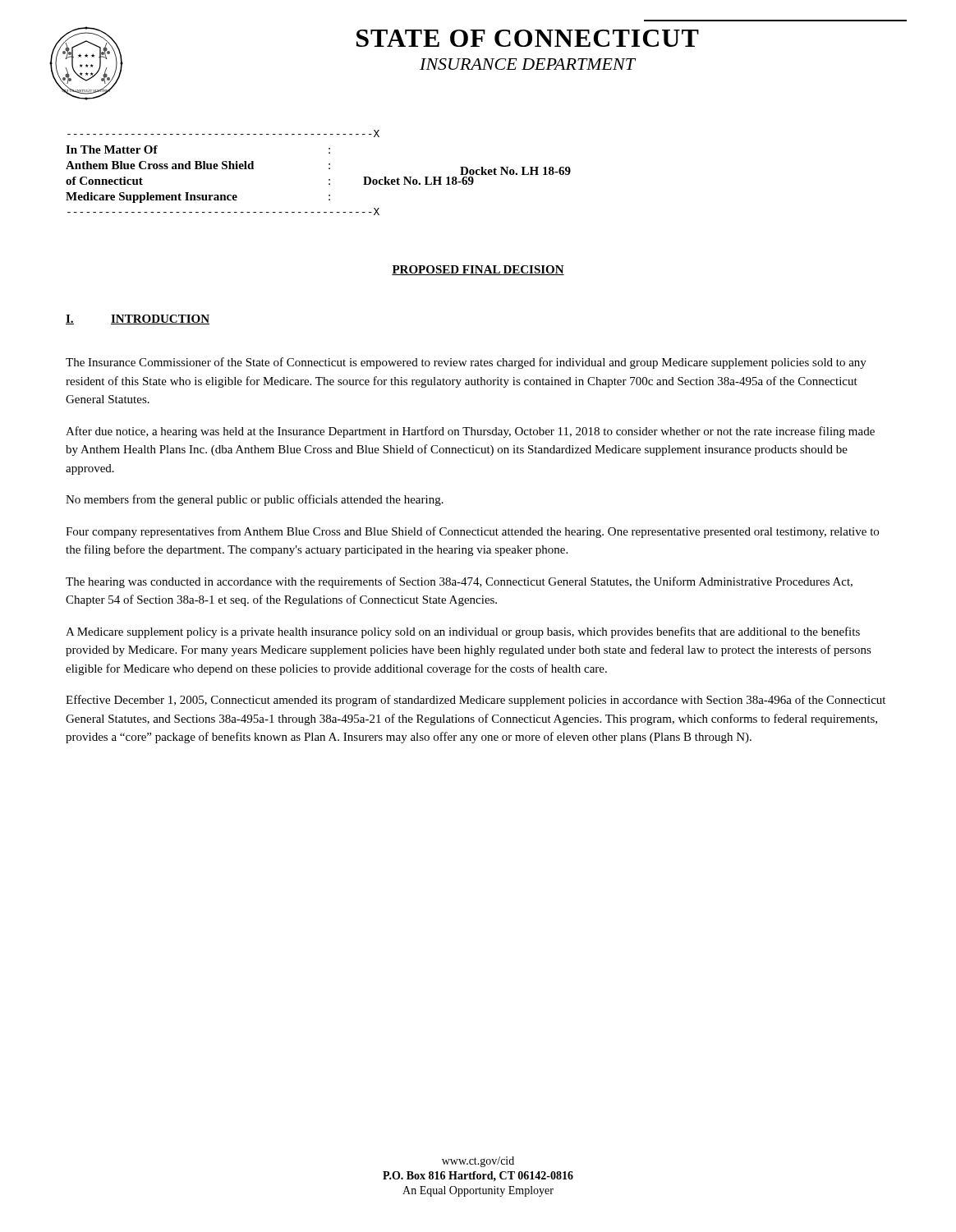Image resolution: width=956 pixels, height=1232 pixels.
Task: Find the text with the text "Docket No. LH 18-69"
Action: click(x=515, y=171)
